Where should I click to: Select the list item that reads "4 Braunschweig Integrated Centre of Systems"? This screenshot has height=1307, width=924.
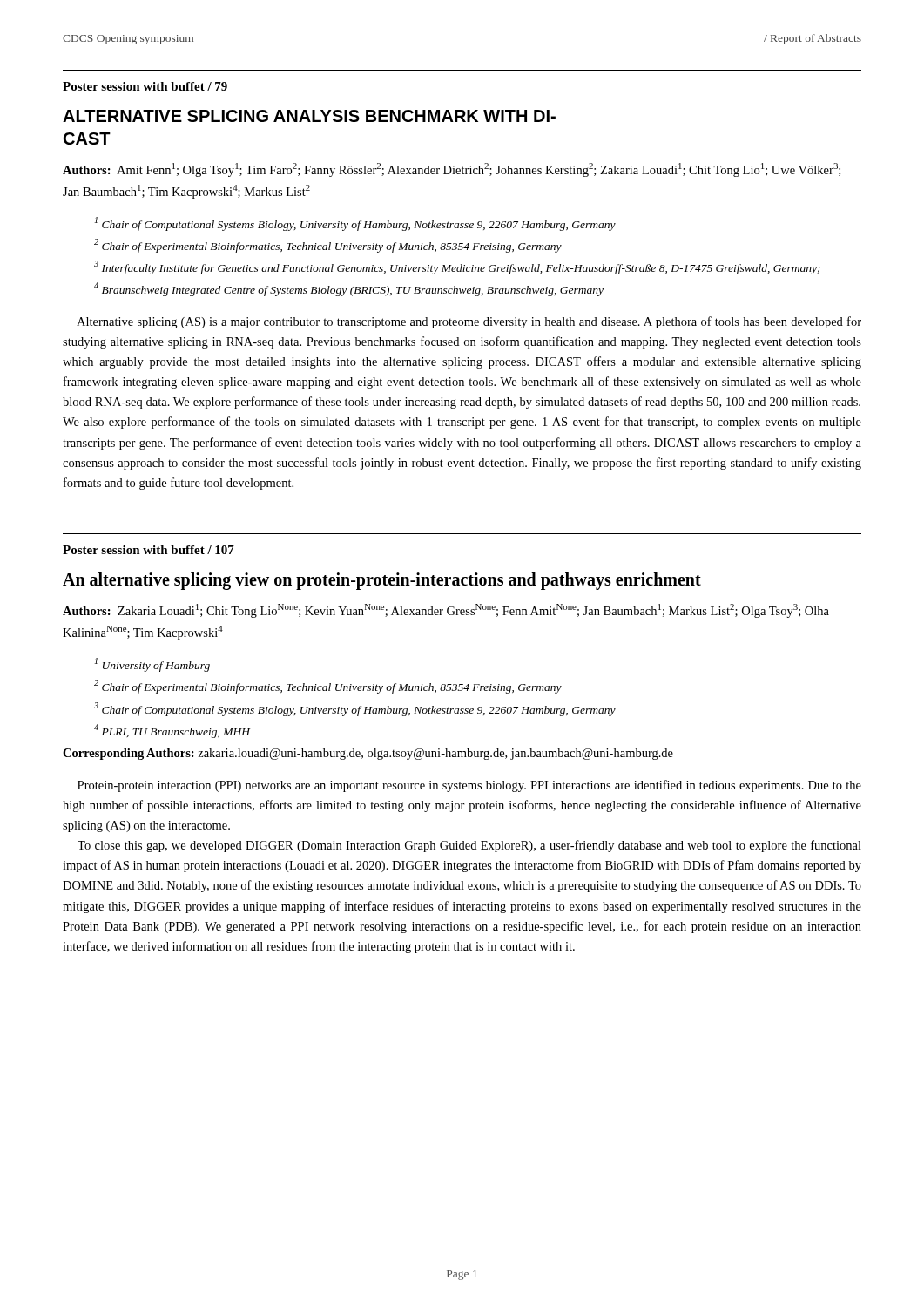[349, 289]
